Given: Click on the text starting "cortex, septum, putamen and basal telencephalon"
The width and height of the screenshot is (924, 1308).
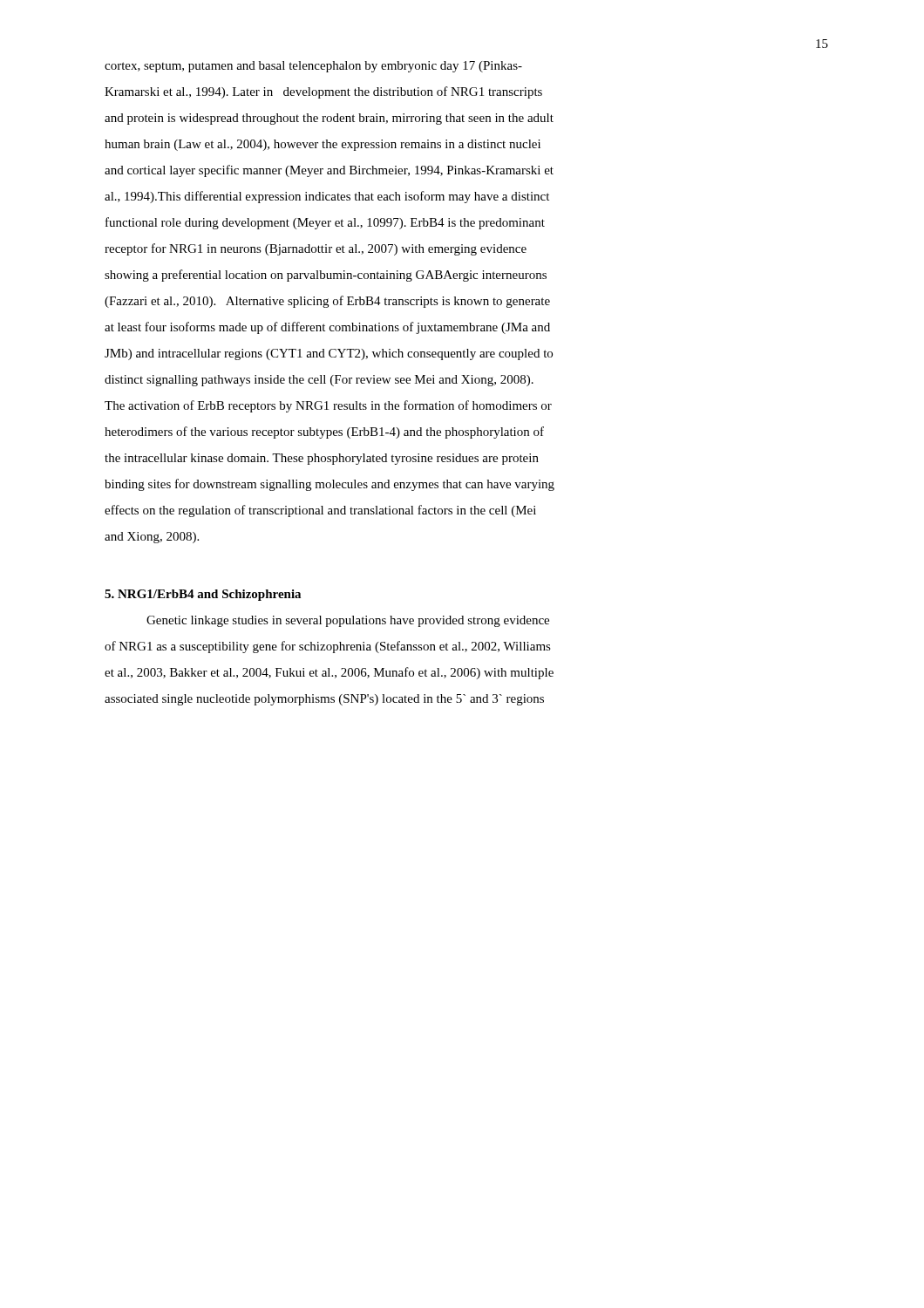Looking at the screenshot, I should tap(330, 301).
